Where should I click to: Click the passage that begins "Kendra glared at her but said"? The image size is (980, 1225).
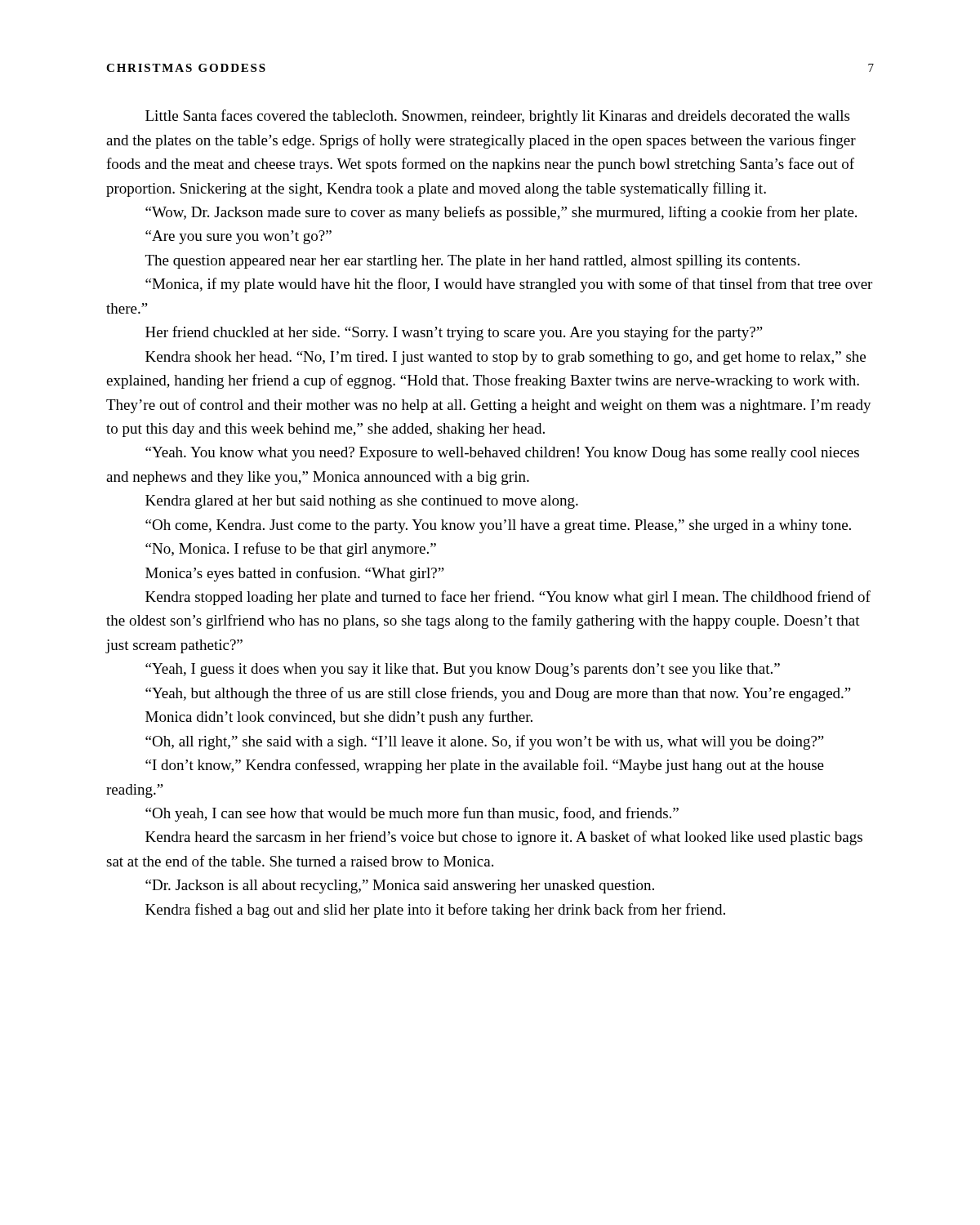click(x=362, y=500)
